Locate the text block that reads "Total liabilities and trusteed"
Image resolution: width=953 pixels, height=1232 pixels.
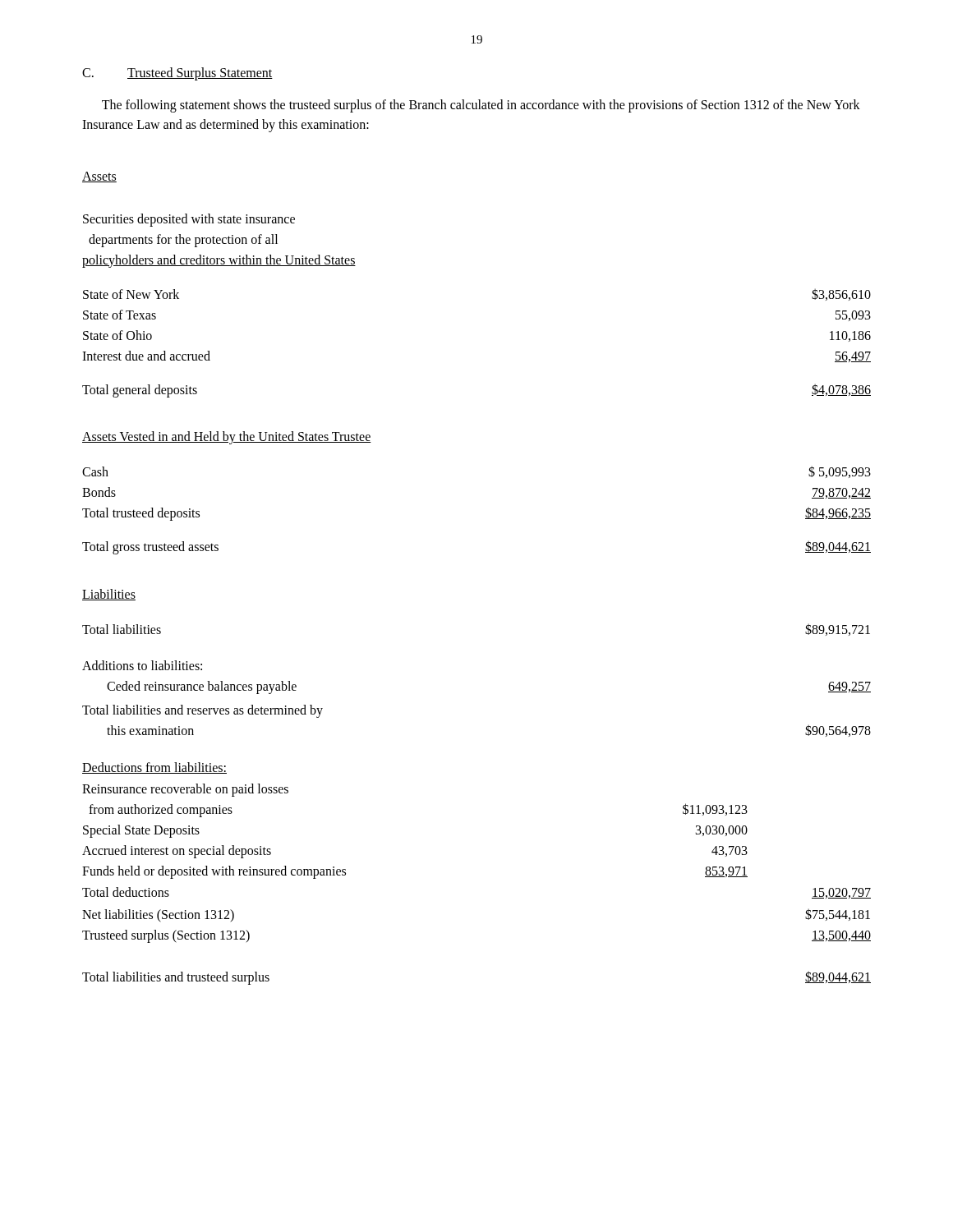[179, 978]
